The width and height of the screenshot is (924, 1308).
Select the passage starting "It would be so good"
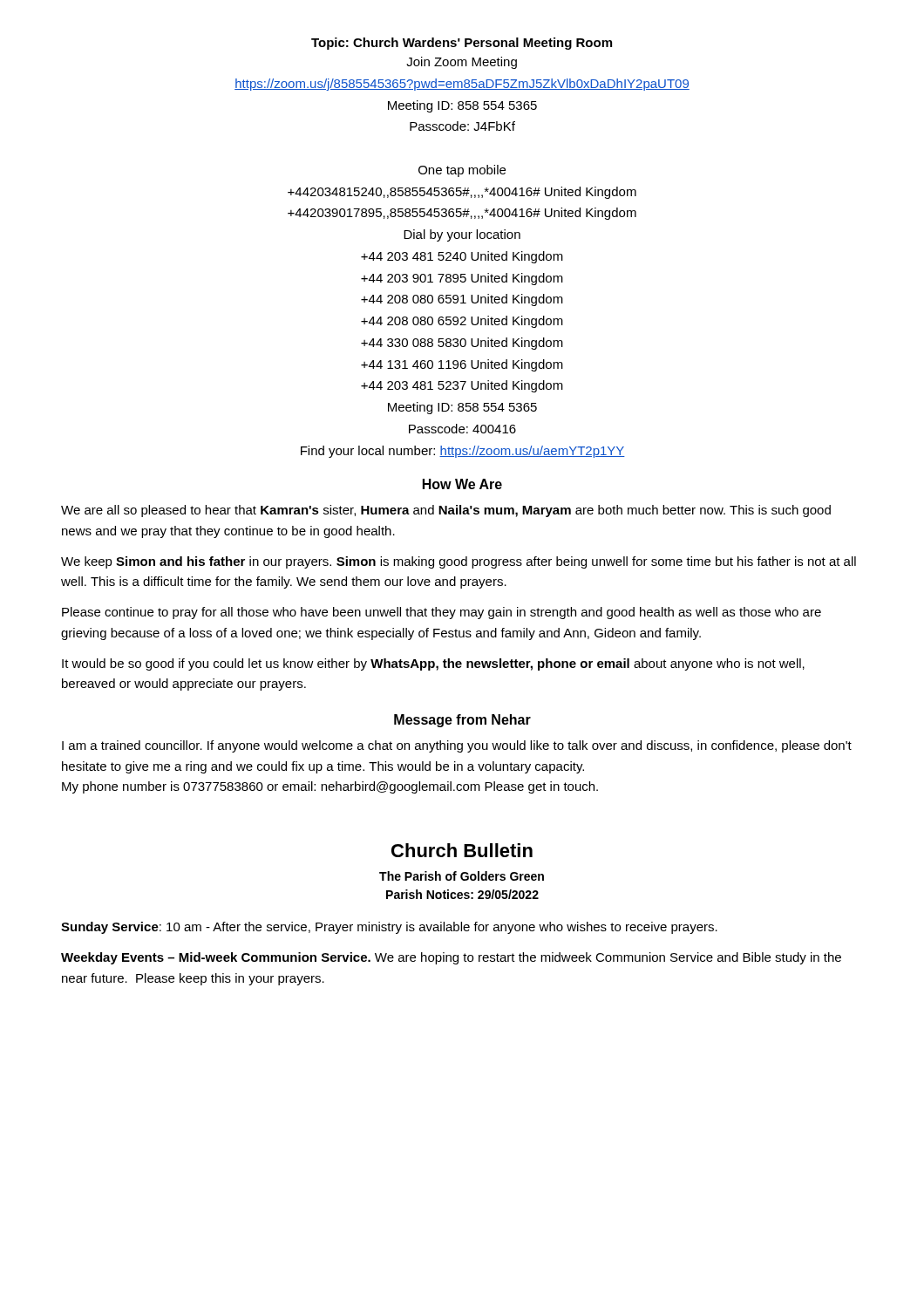(x=433, y=673)
